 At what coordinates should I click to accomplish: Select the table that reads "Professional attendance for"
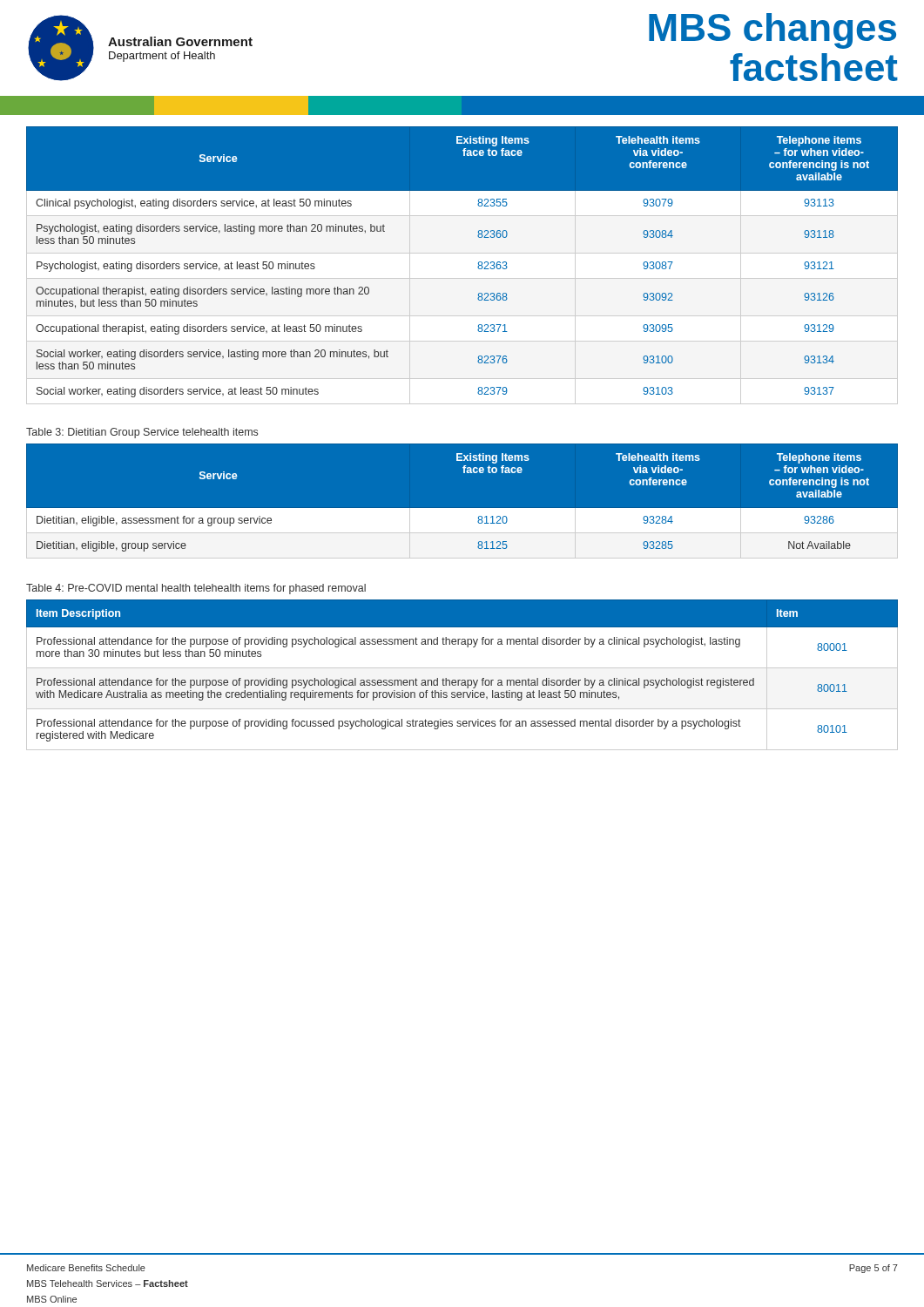[462, 675]
